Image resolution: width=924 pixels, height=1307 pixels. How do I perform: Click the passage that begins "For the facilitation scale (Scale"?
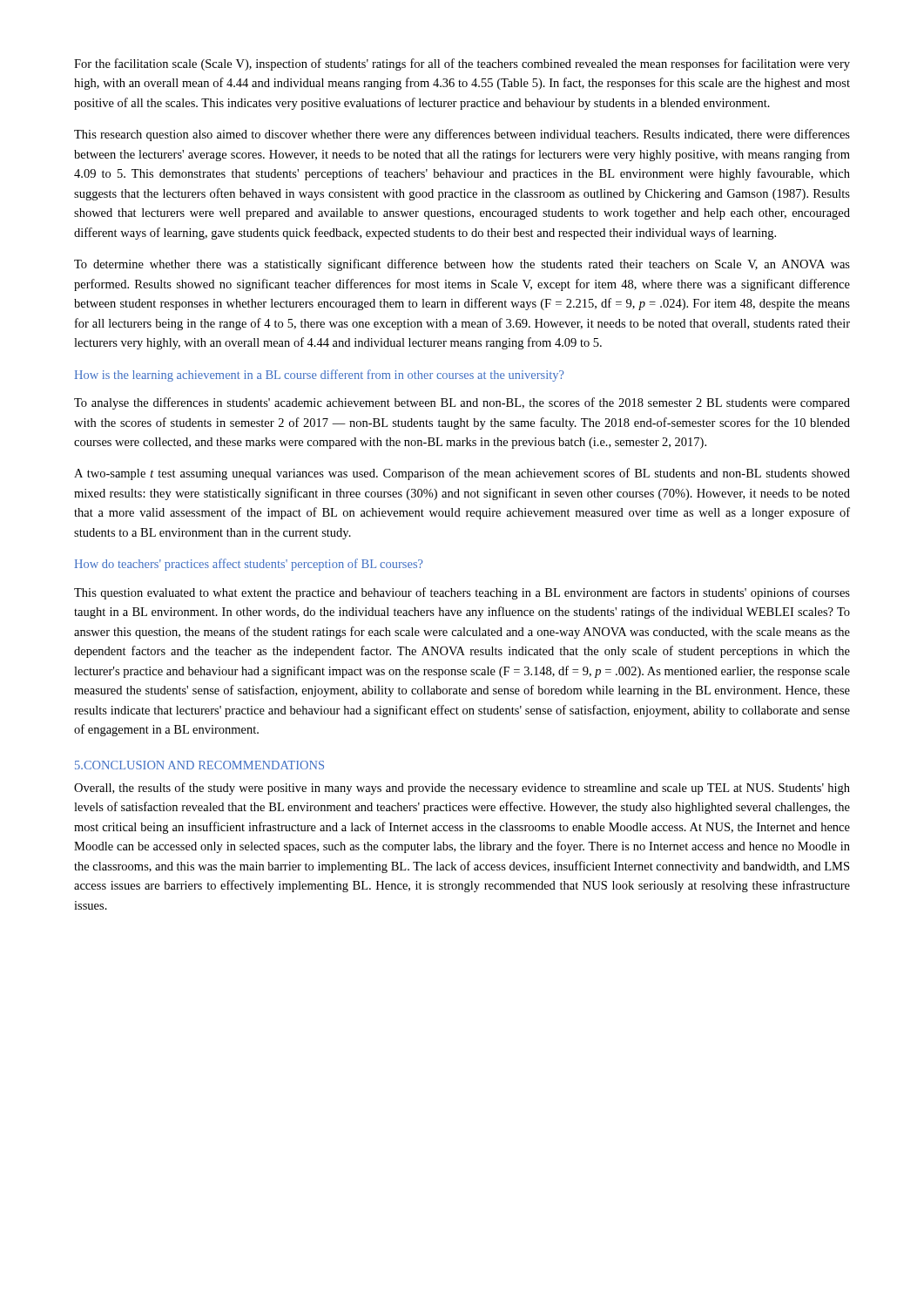click(x=462, y=83)
